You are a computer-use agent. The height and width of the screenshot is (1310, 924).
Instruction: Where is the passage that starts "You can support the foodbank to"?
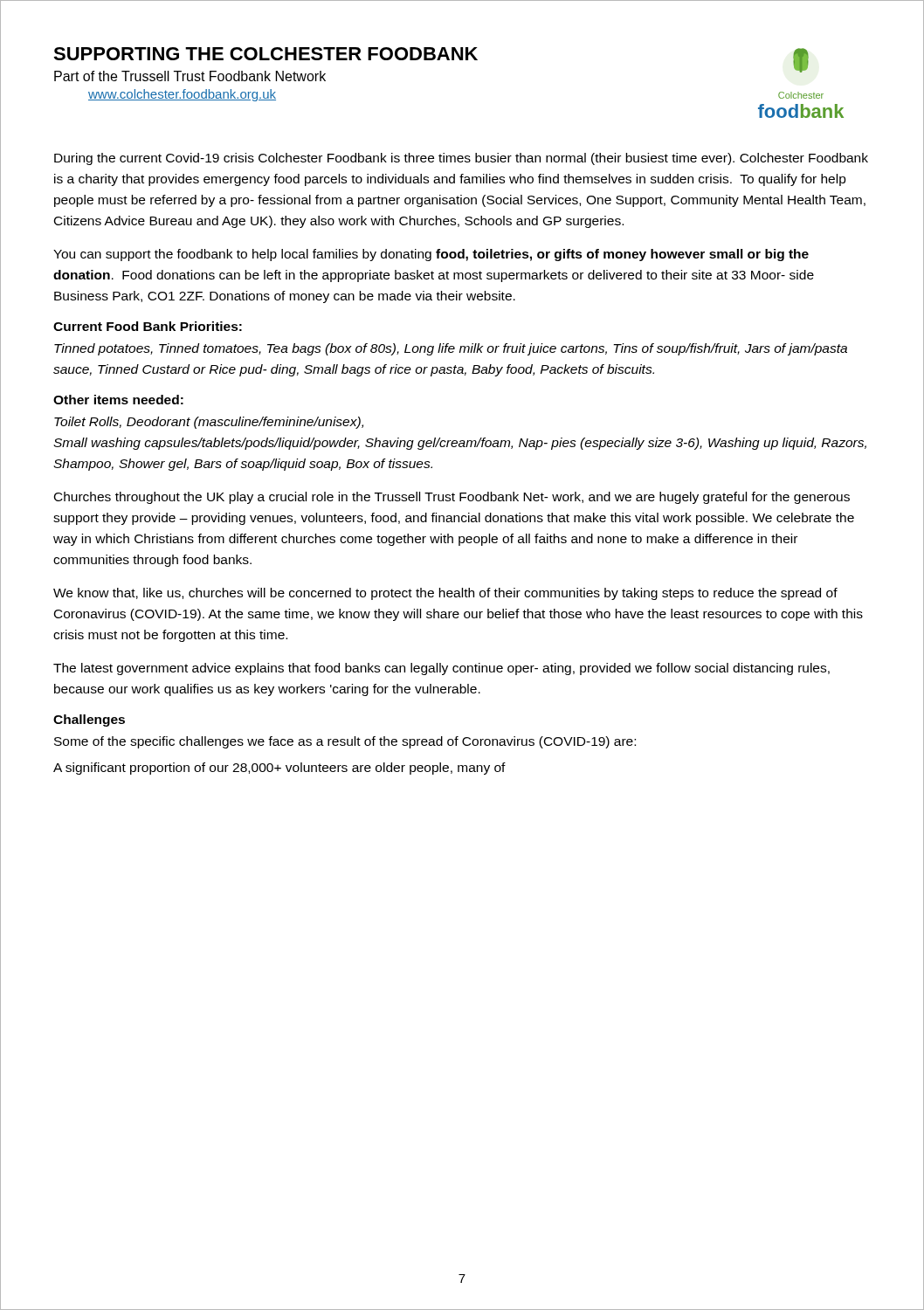434,275
